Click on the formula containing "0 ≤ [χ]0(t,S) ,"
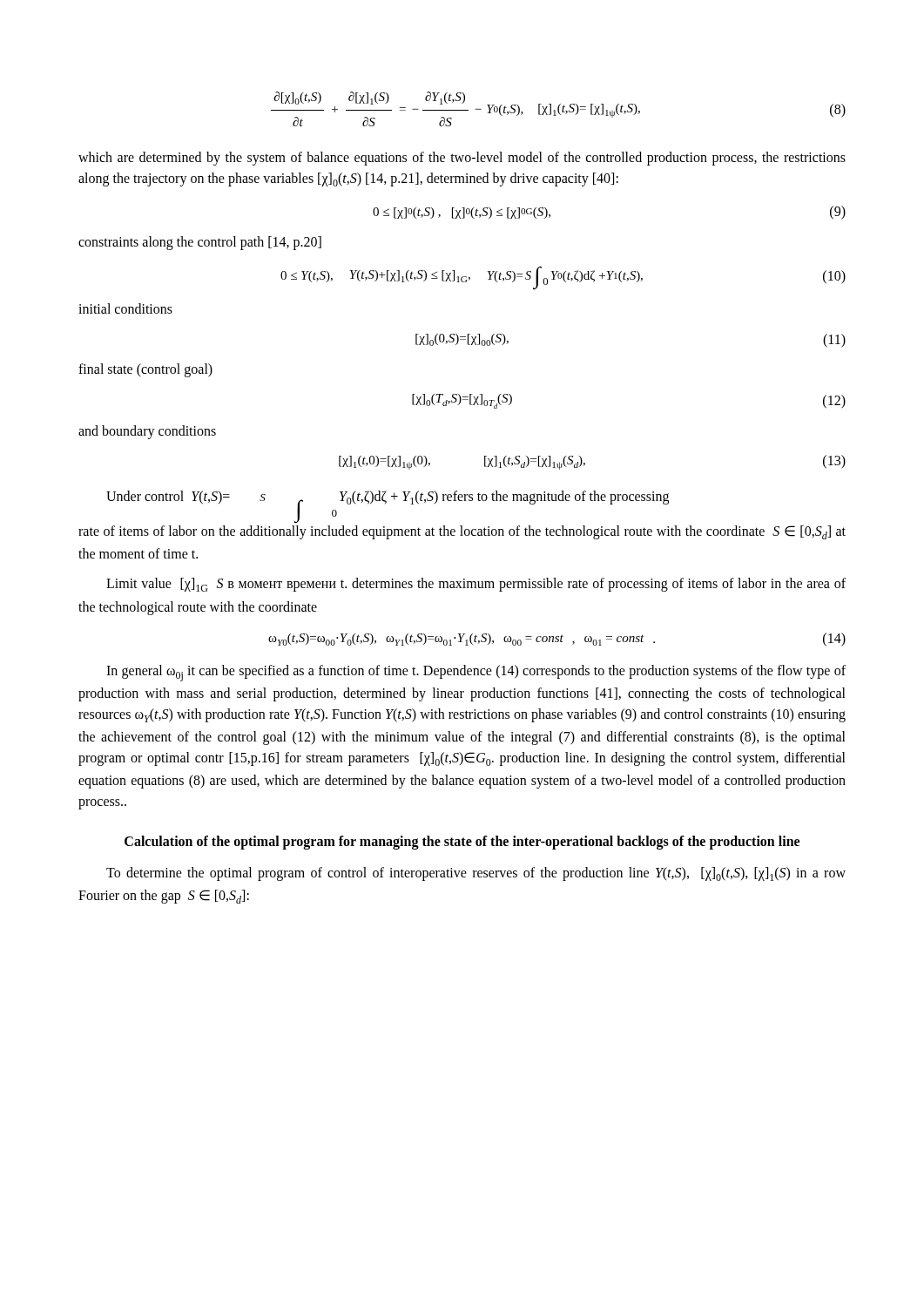The image size is (924, 1307). (464, 212)
